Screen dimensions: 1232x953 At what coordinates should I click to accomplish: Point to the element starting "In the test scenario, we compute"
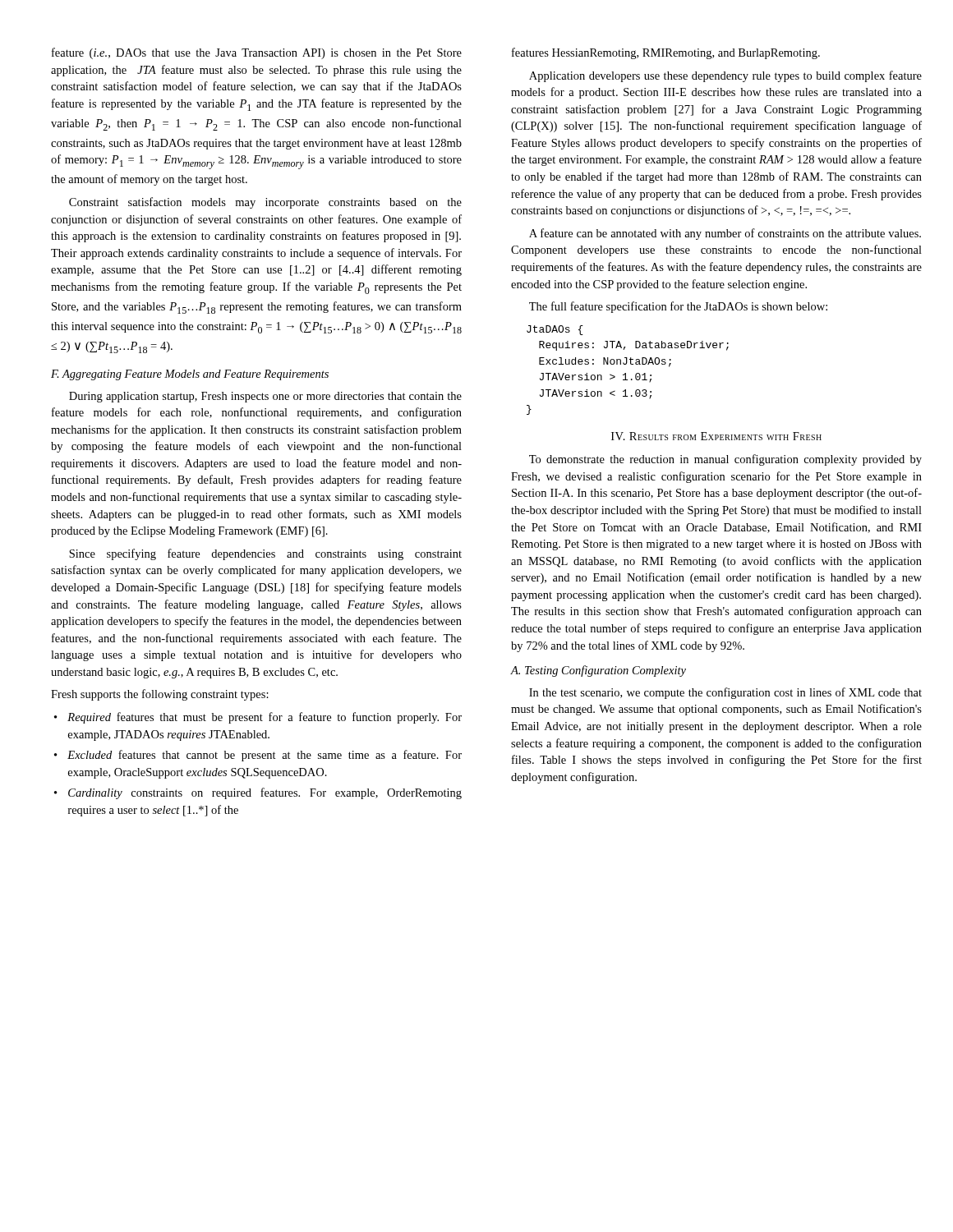[716, 735]
